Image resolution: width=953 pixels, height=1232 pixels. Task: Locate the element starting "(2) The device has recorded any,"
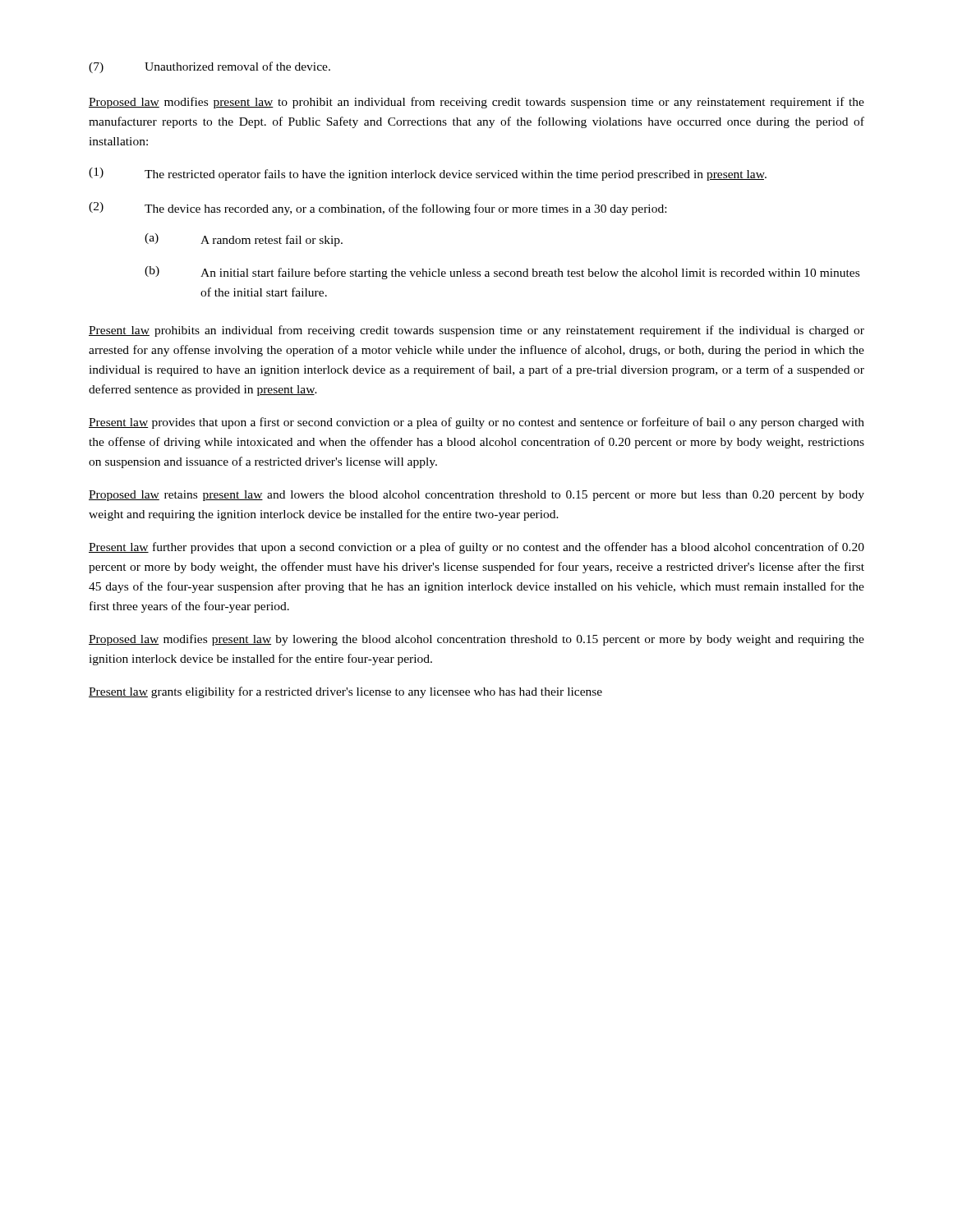(378, 209)
